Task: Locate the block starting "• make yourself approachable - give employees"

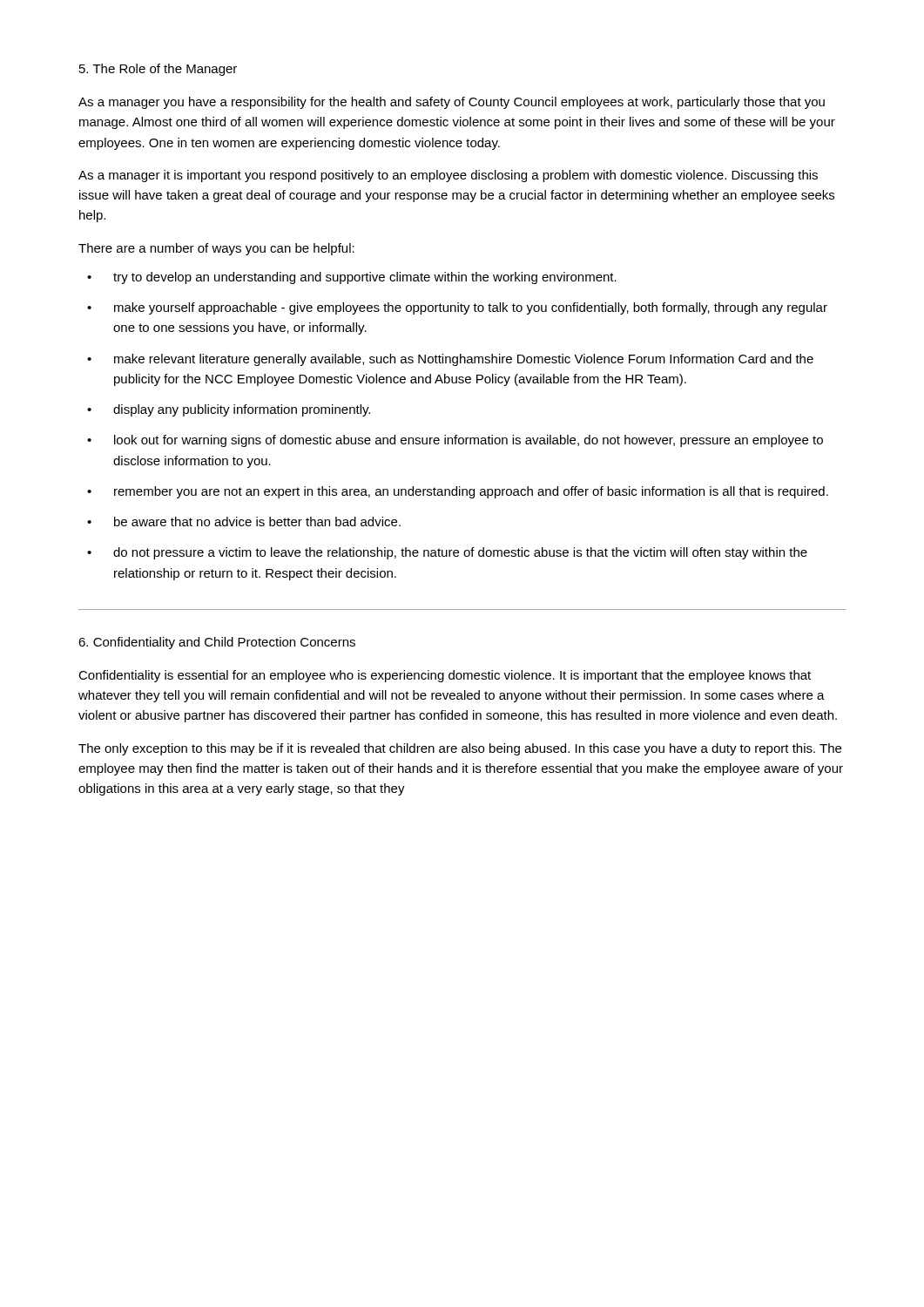Action: [462, 317]
